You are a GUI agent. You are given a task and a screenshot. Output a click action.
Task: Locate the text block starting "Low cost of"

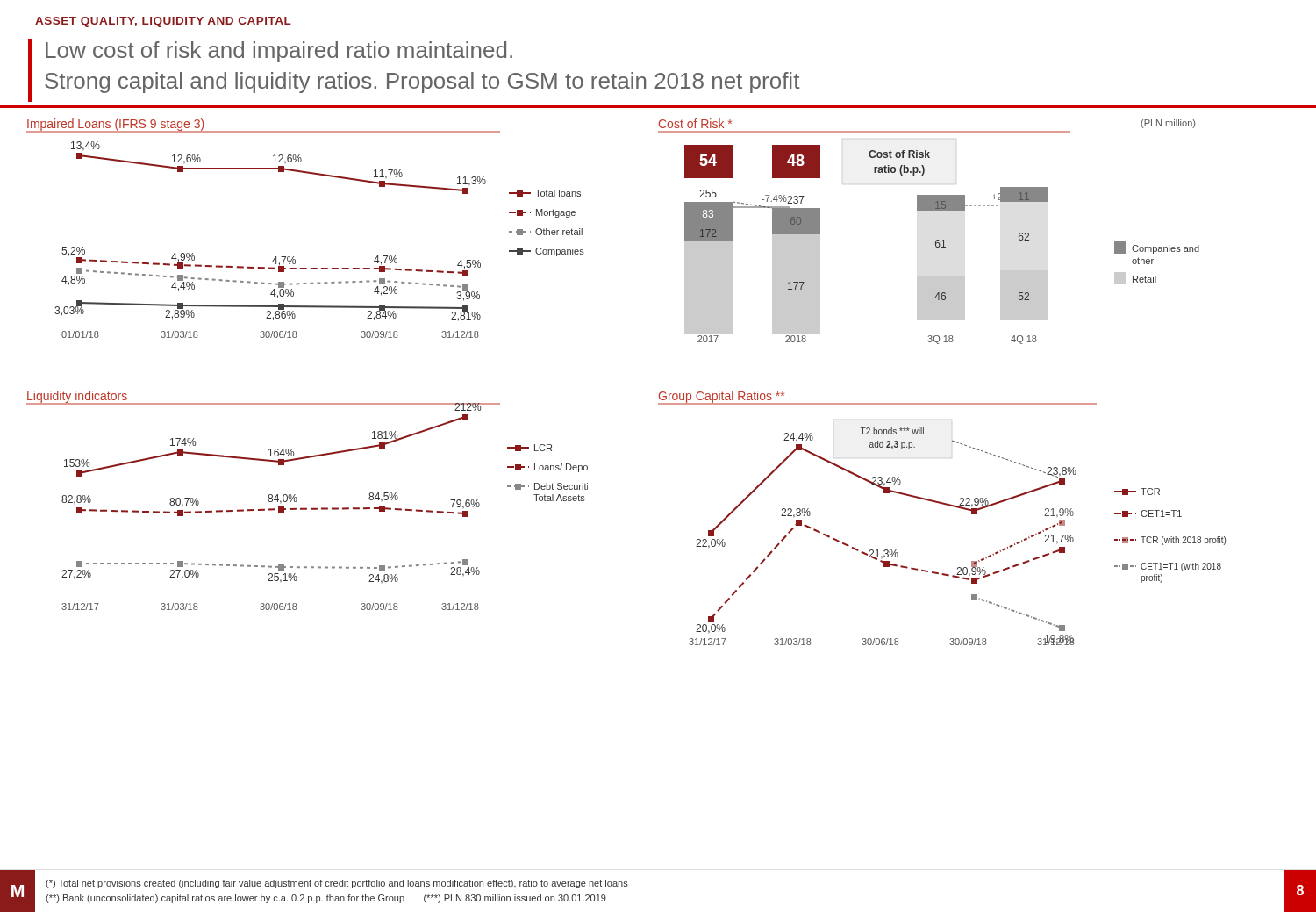(422, 65)
